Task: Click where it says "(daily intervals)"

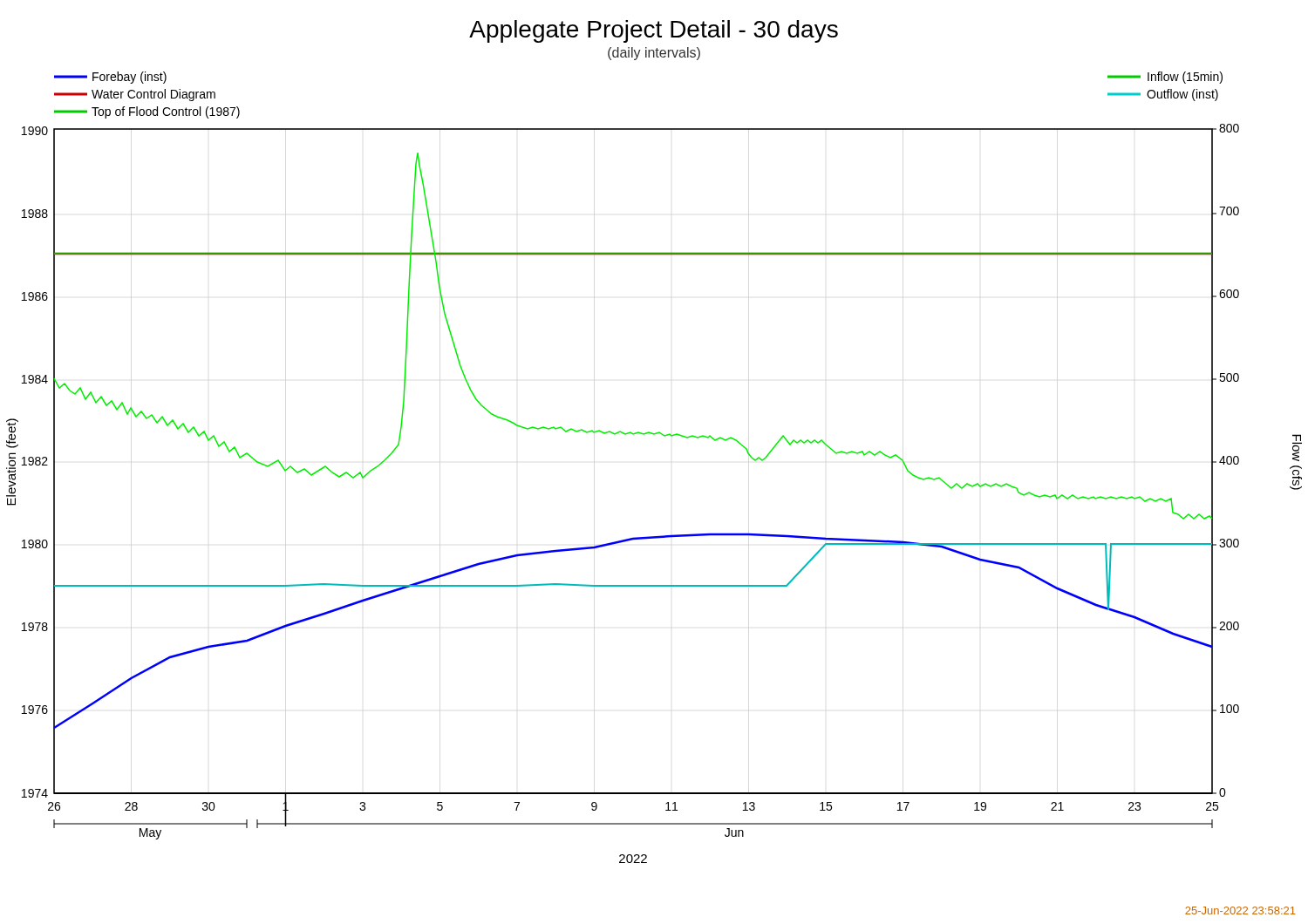Action: click(654, 53)
